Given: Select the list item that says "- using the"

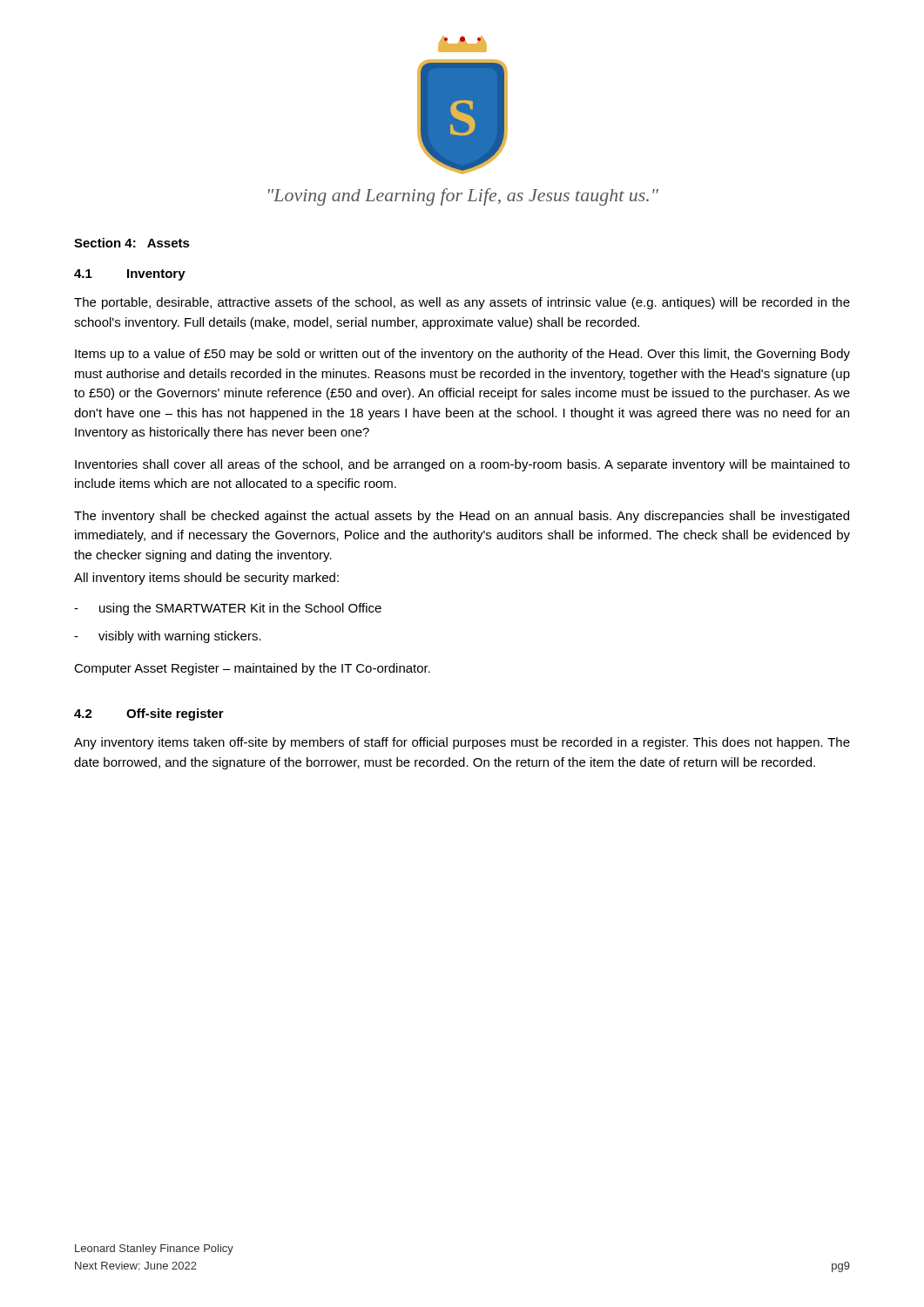Looking at the screenshot, I should (x=228, y=608).
